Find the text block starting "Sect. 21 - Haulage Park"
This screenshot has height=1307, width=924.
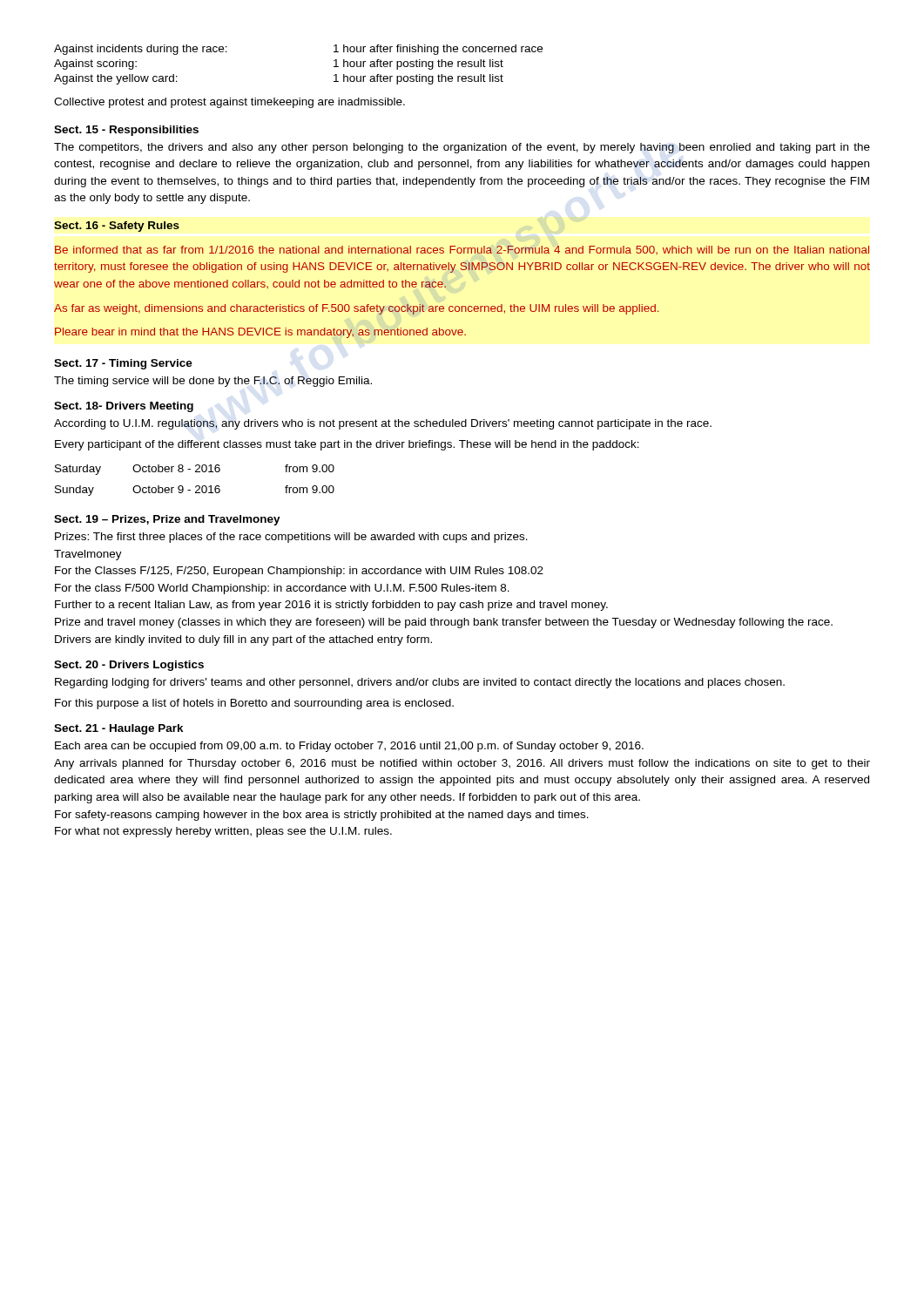coord(119,728)
